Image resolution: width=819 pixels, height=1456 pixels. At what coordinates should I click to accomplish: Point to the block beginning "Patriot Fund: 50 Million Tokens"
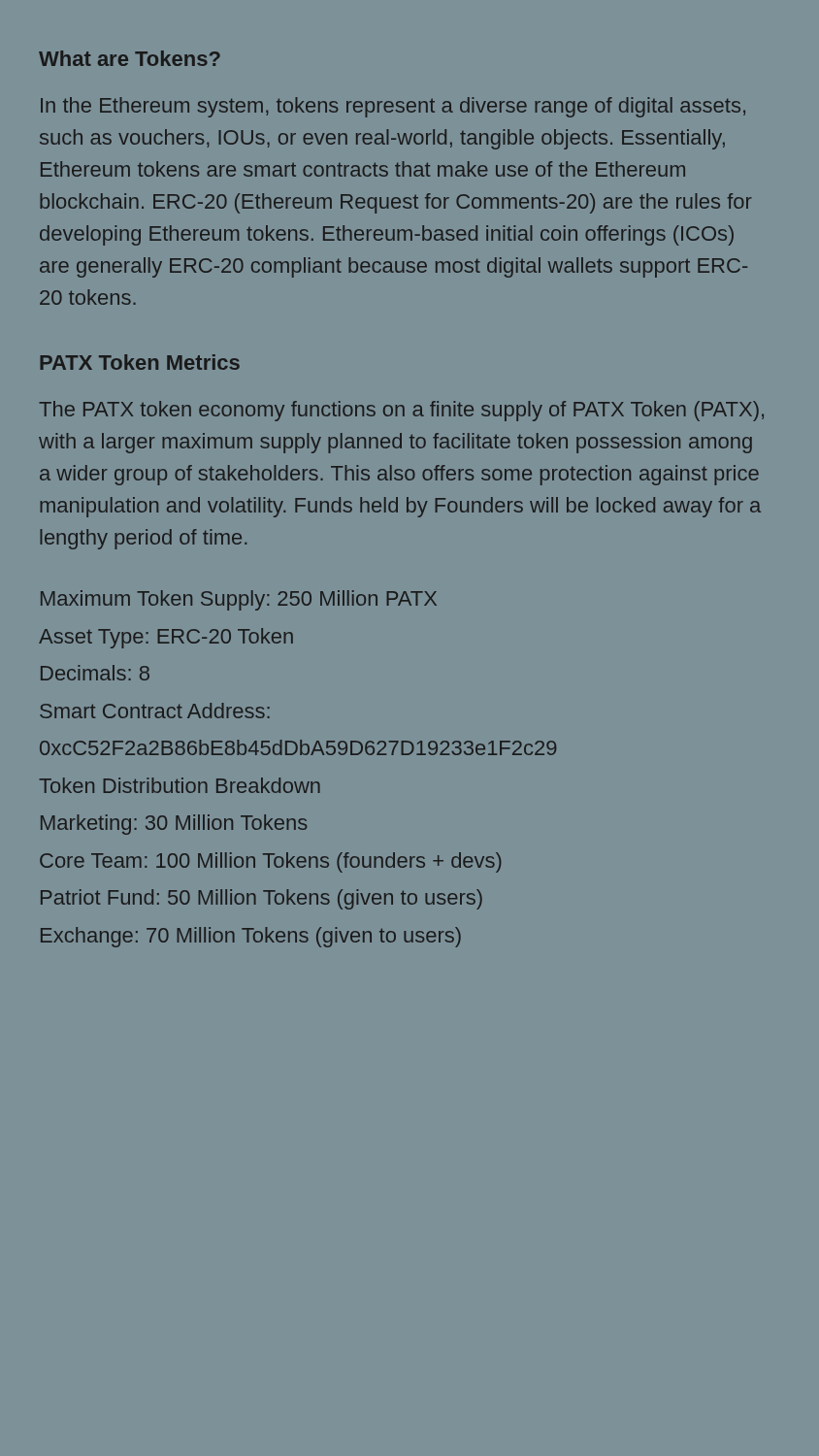[x=261, y=897]
